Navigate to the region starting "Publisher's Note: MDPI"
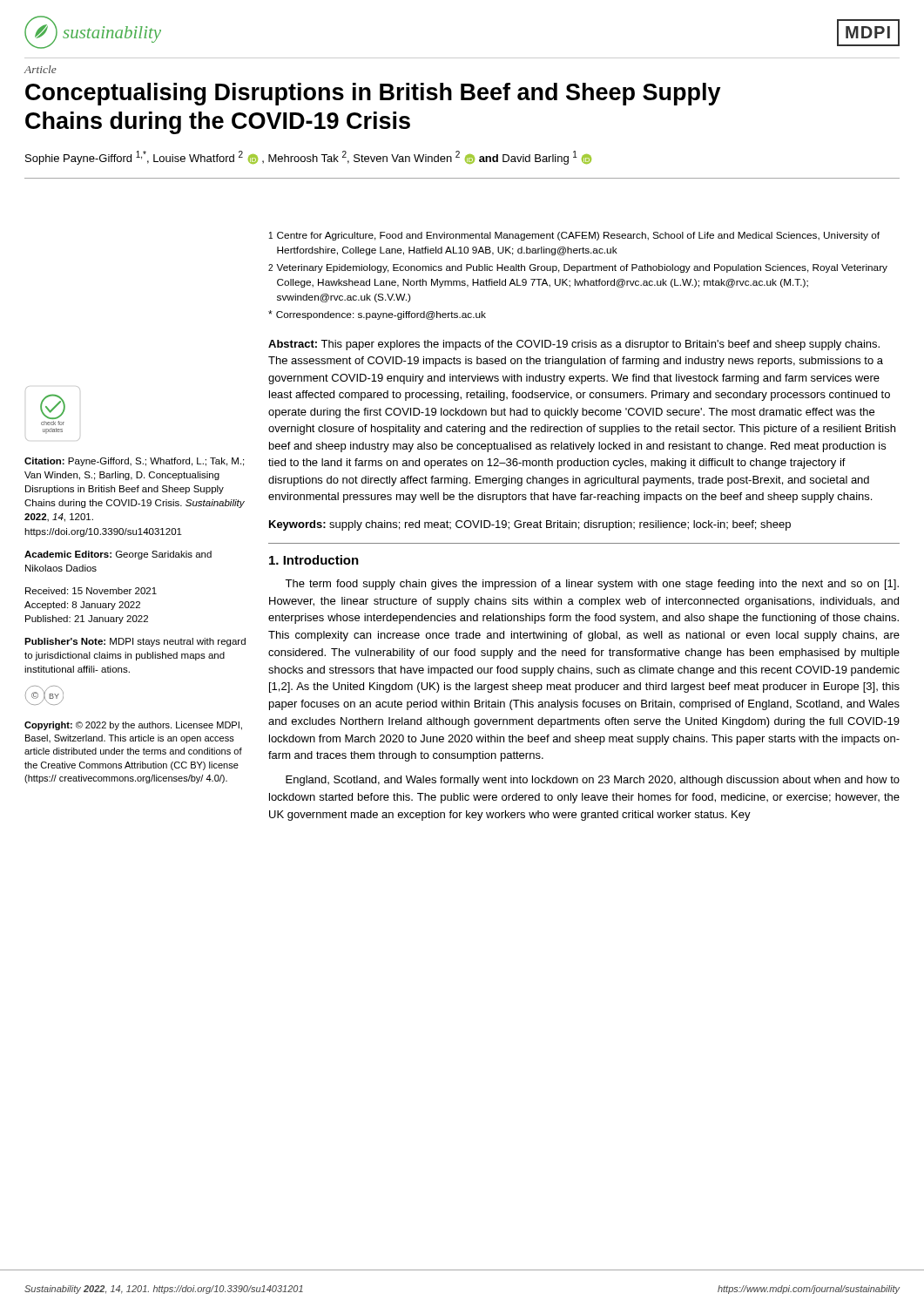Screen dimensions: 1307x924 point(135,655)
